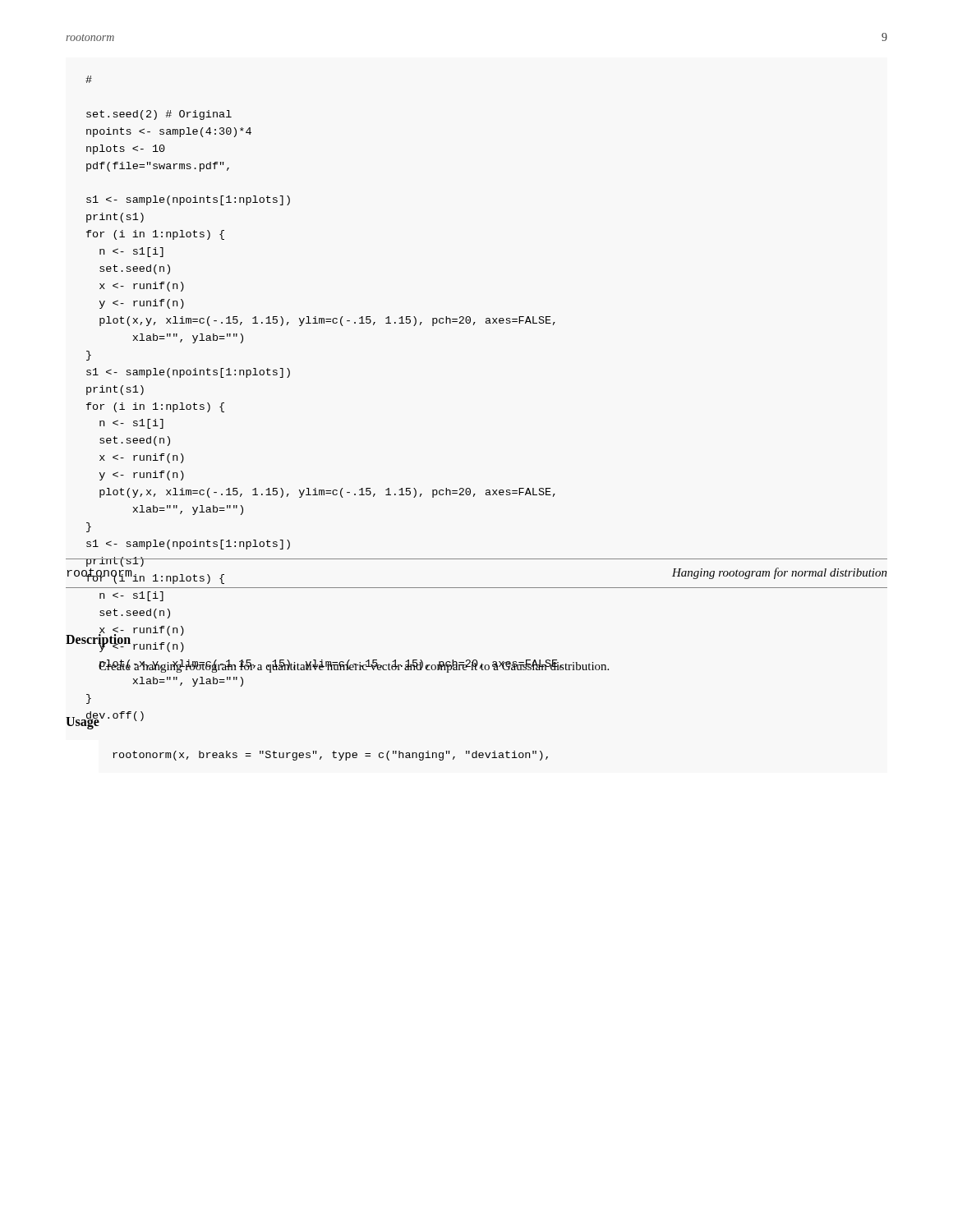
Task: Locate the block of text that opens with "set.seed(2) # Original npoints <-"
Action: pos(89,79)
